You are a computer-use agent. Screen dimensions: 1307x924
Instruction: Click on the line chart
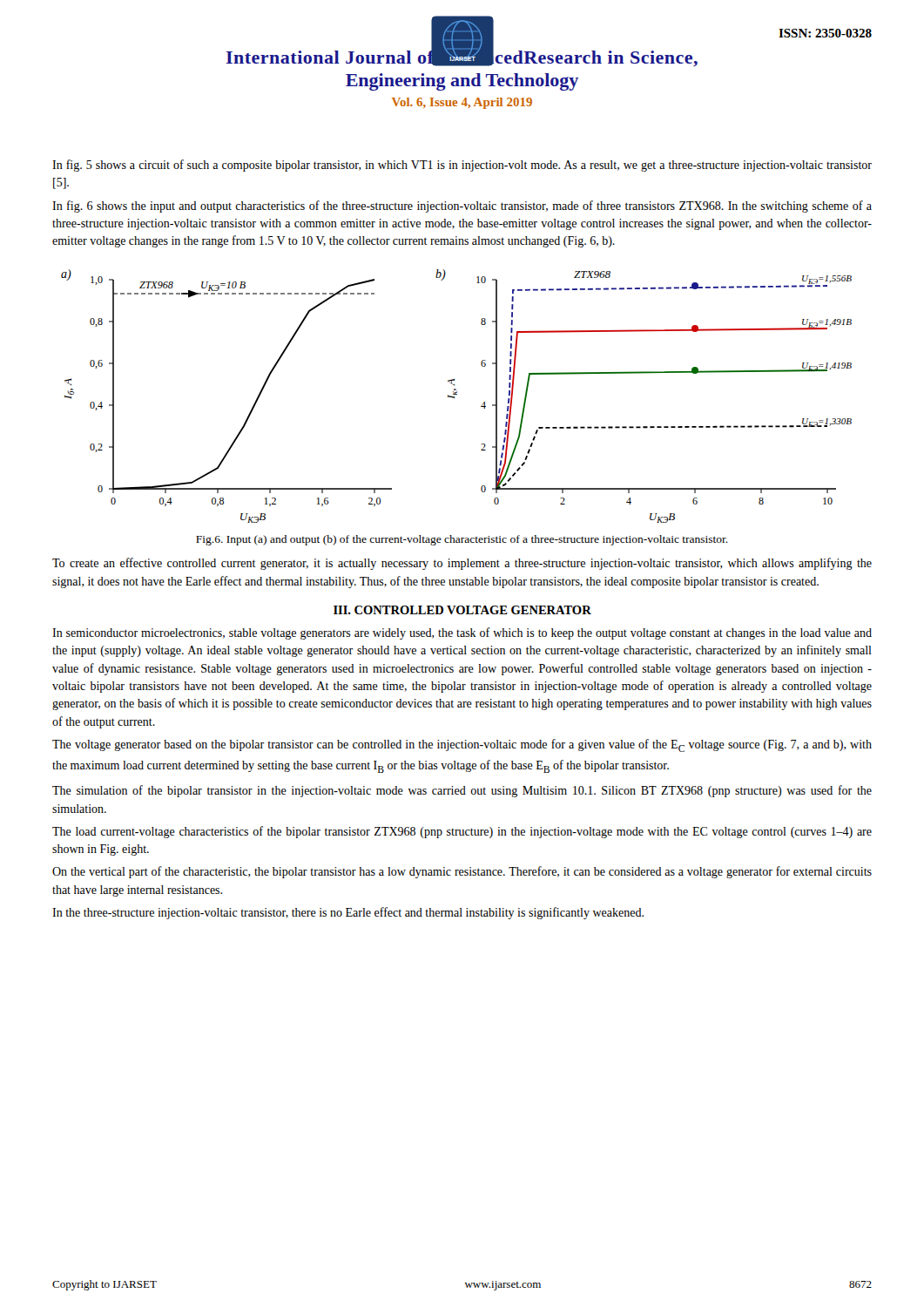pyautogui.click(x=462, y=395)
